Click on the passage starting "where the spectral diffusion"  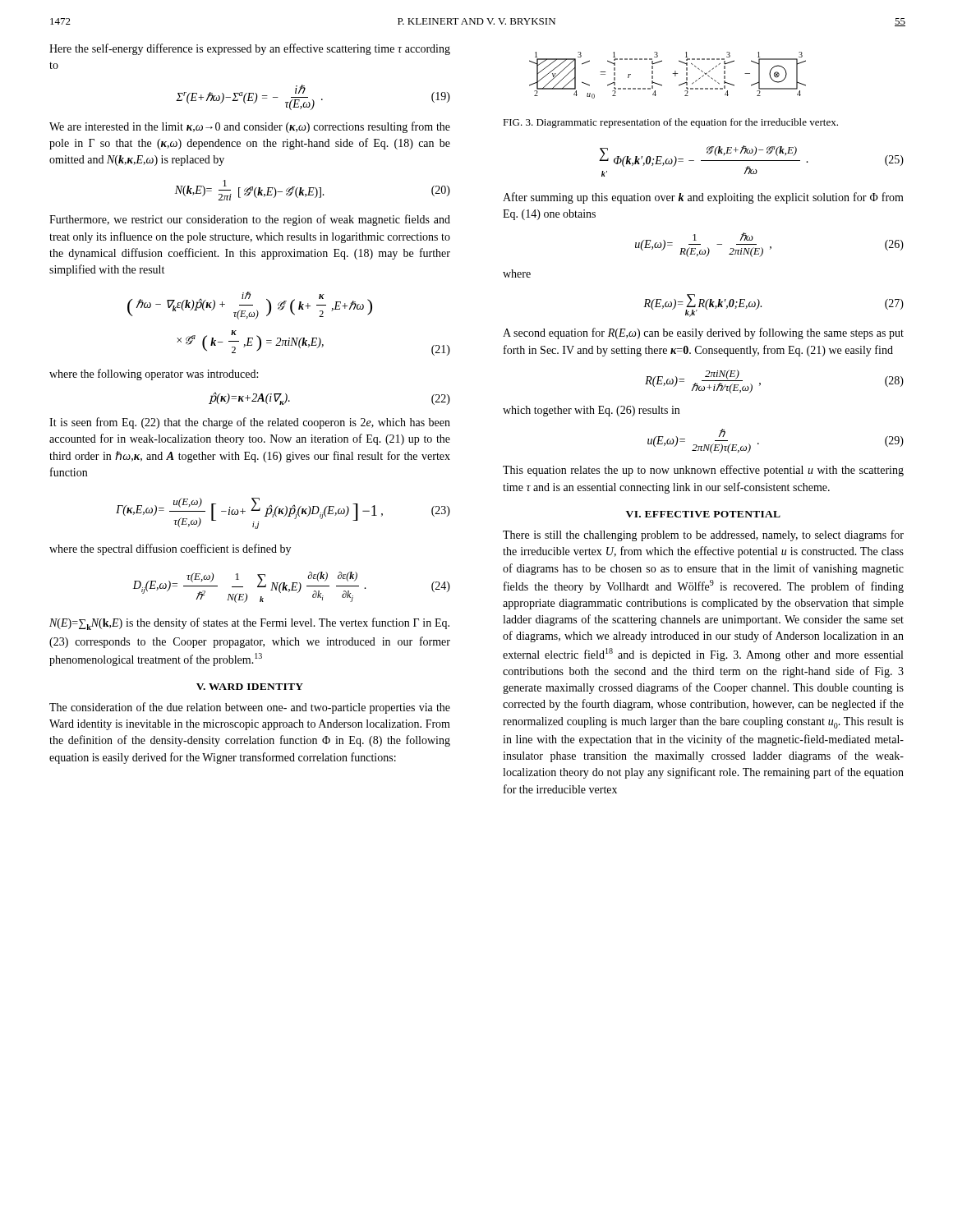point(250,549)
